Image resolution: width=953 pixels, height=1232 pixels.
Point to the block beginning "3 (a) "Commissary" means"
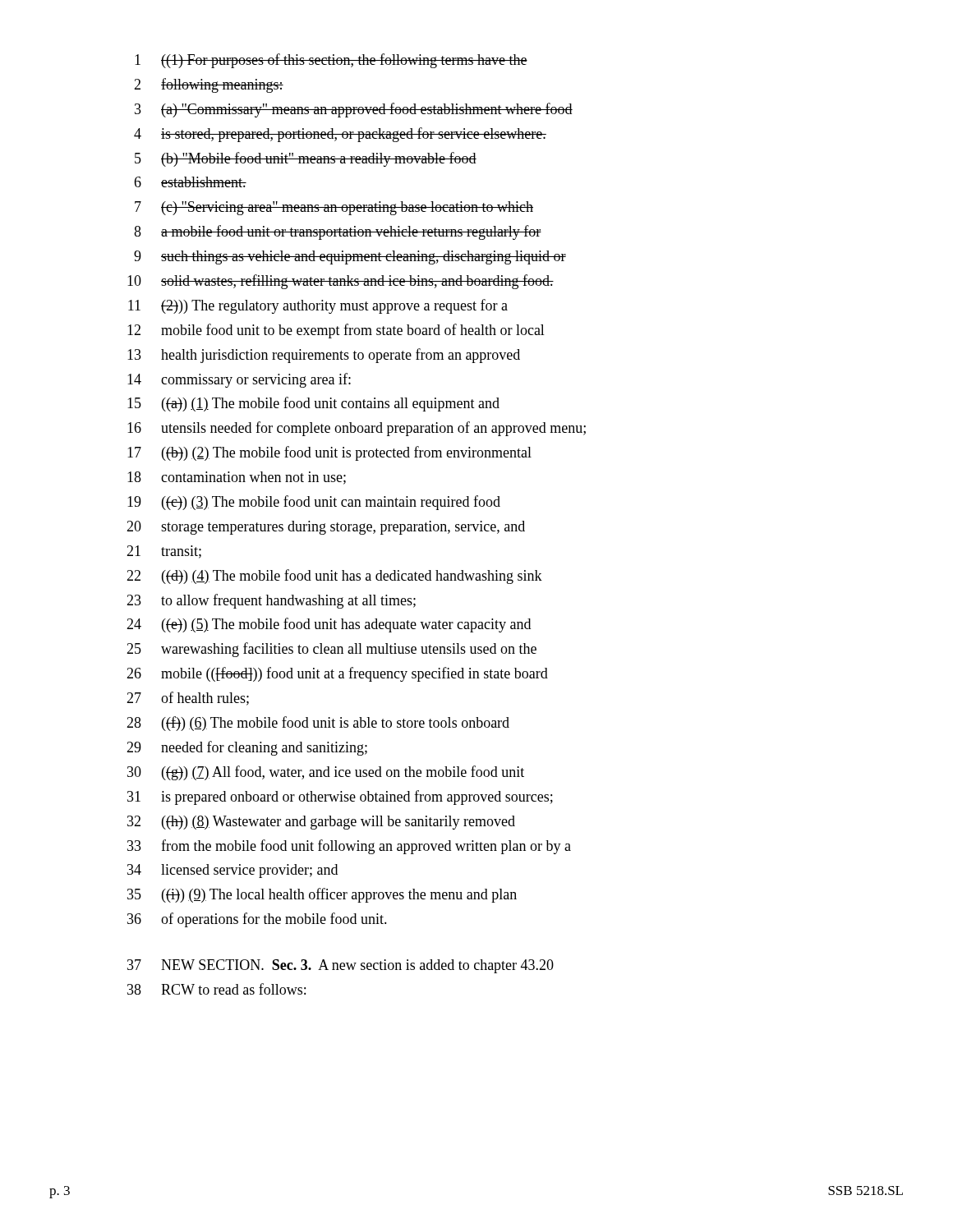coord(476,122)
